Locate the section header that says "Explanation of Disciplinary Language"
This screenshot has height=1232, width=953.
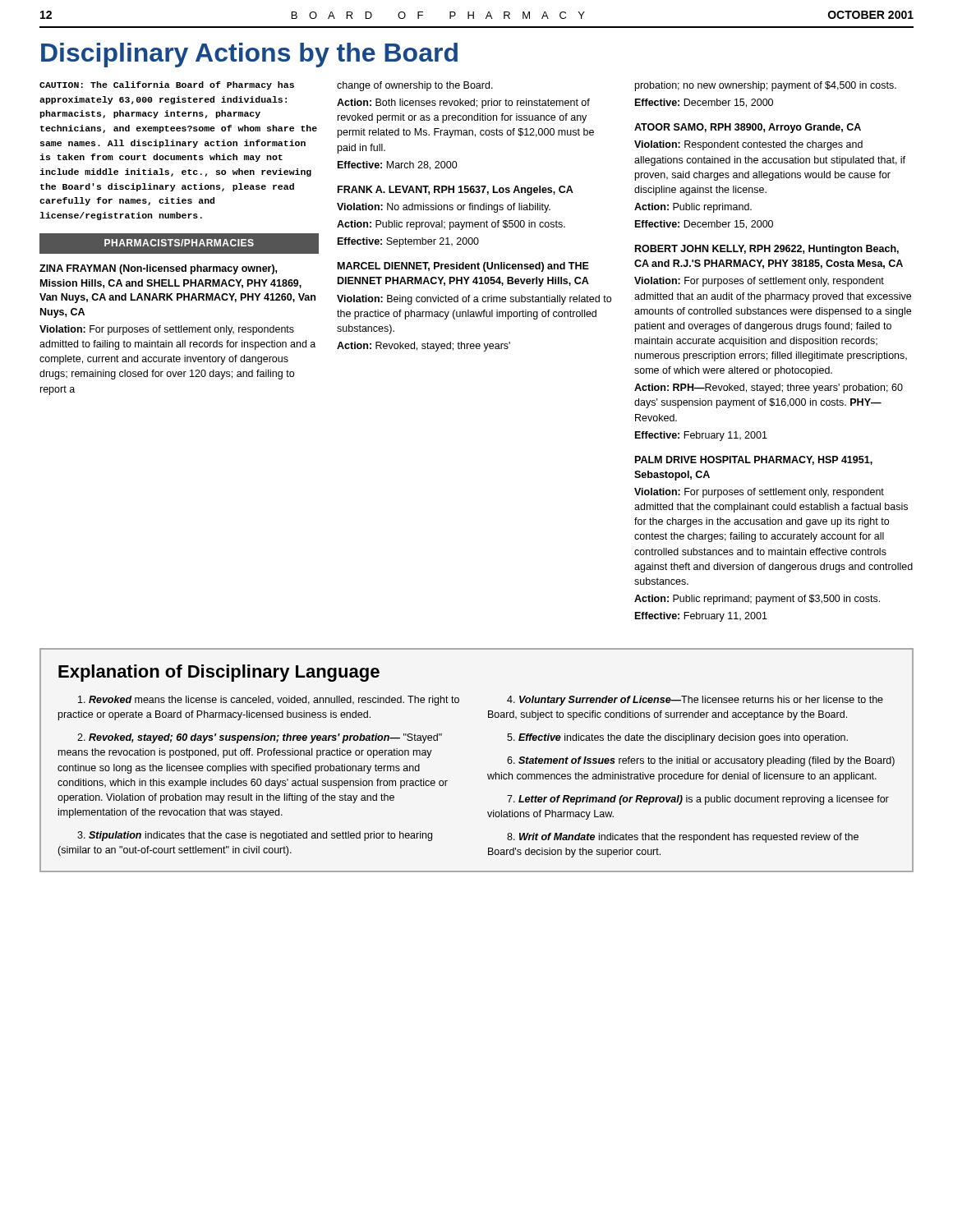219,671
